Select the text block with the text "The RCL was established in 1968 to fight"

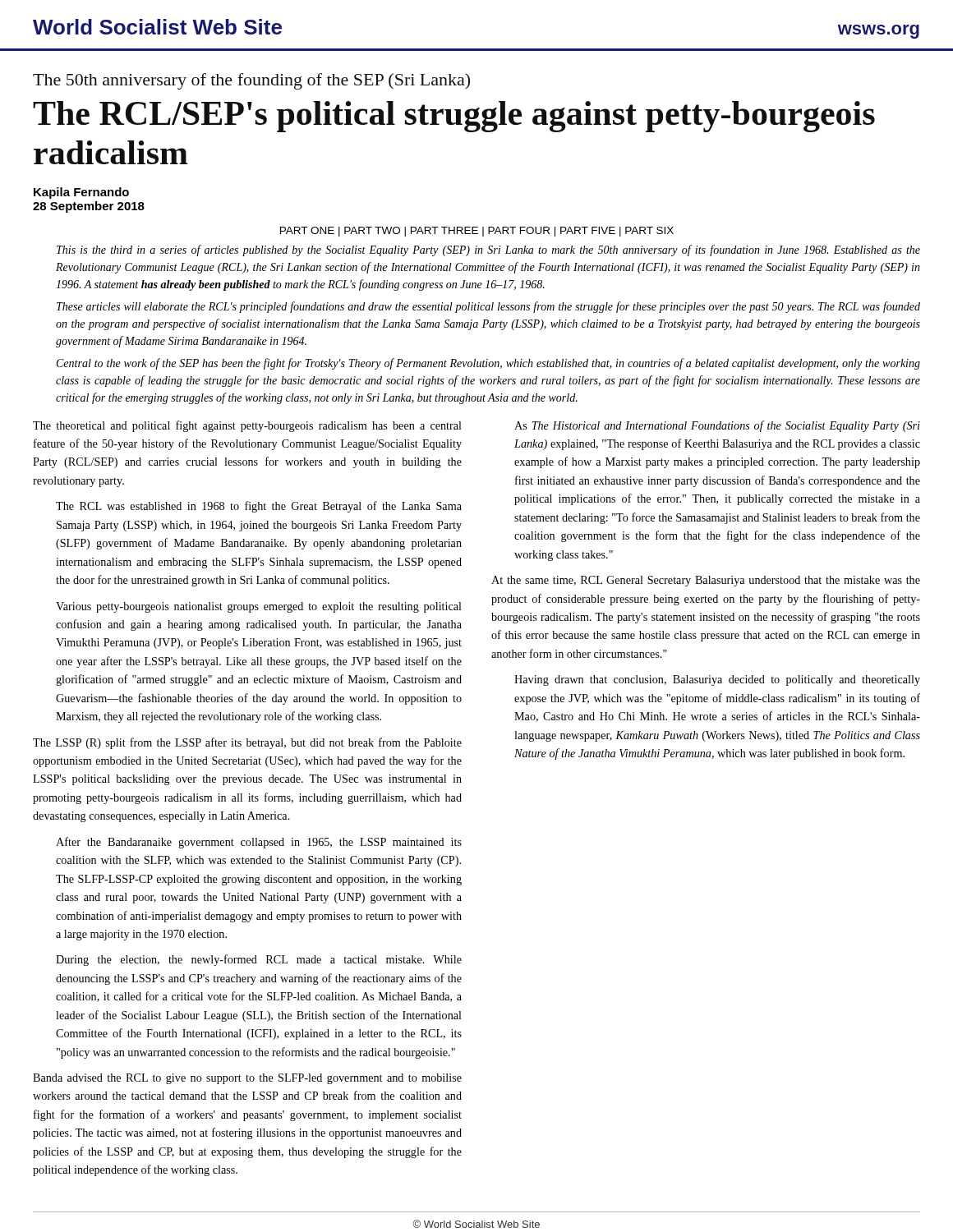point(259,543)
